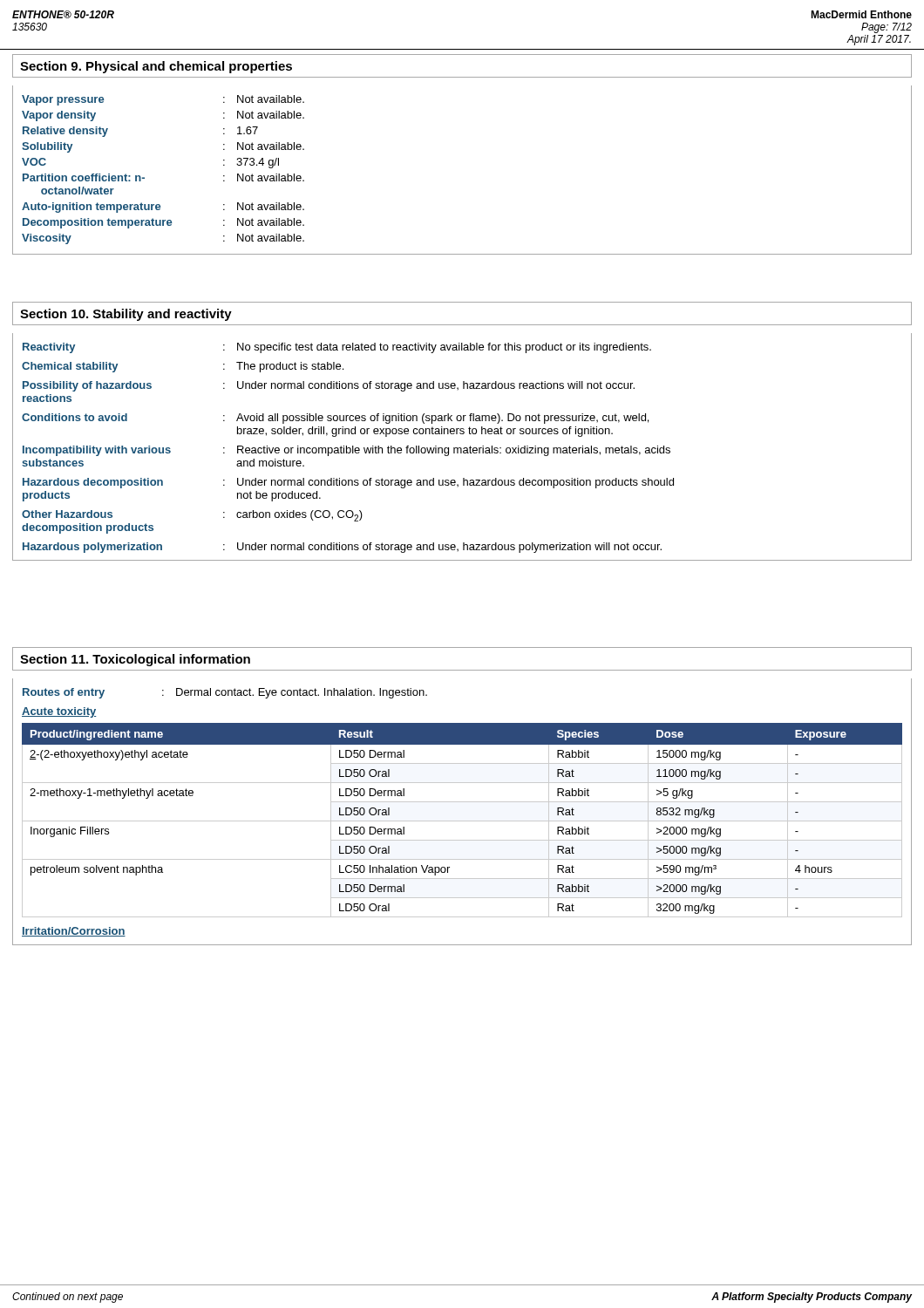Locate the section header that reads "Section 11. Toxicological information"

tap(462, 659)
